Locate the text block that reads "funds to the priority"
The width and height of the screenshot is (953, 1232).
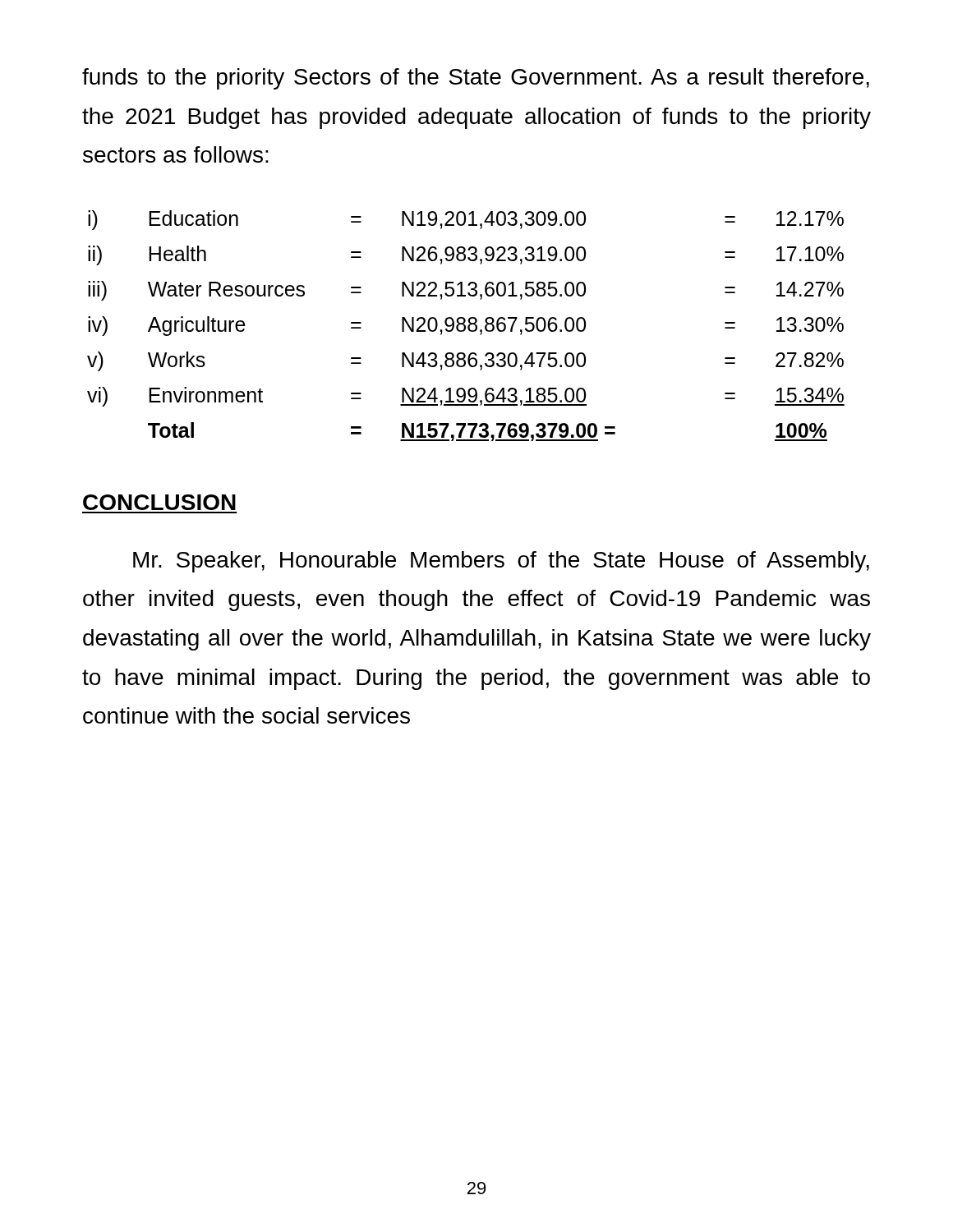tap(476, 116)
